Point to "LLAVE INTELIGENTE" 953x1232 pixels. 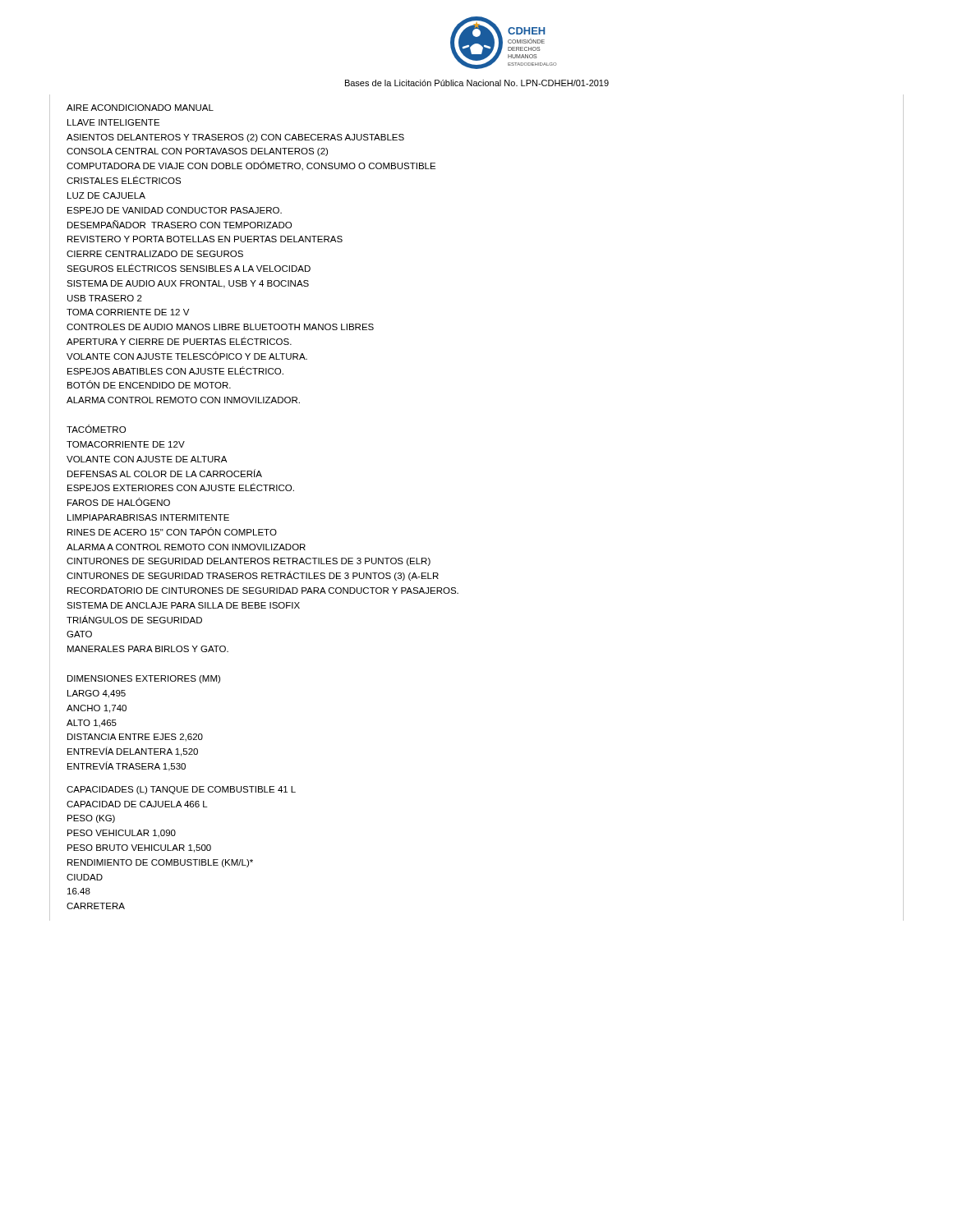coord(113,122)
